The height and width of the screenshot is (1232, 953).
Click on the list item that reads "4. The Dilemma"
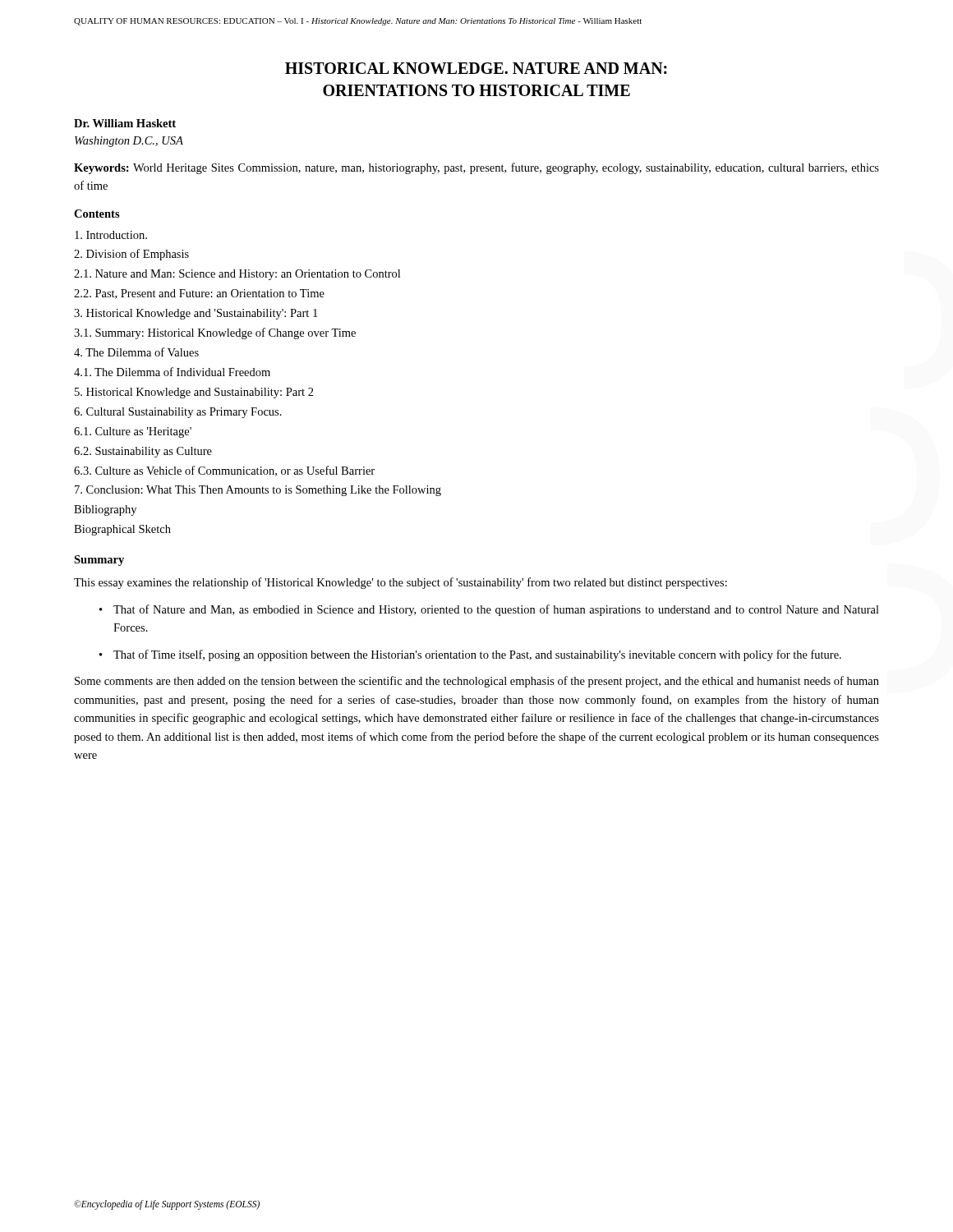[x=136, y=352]
